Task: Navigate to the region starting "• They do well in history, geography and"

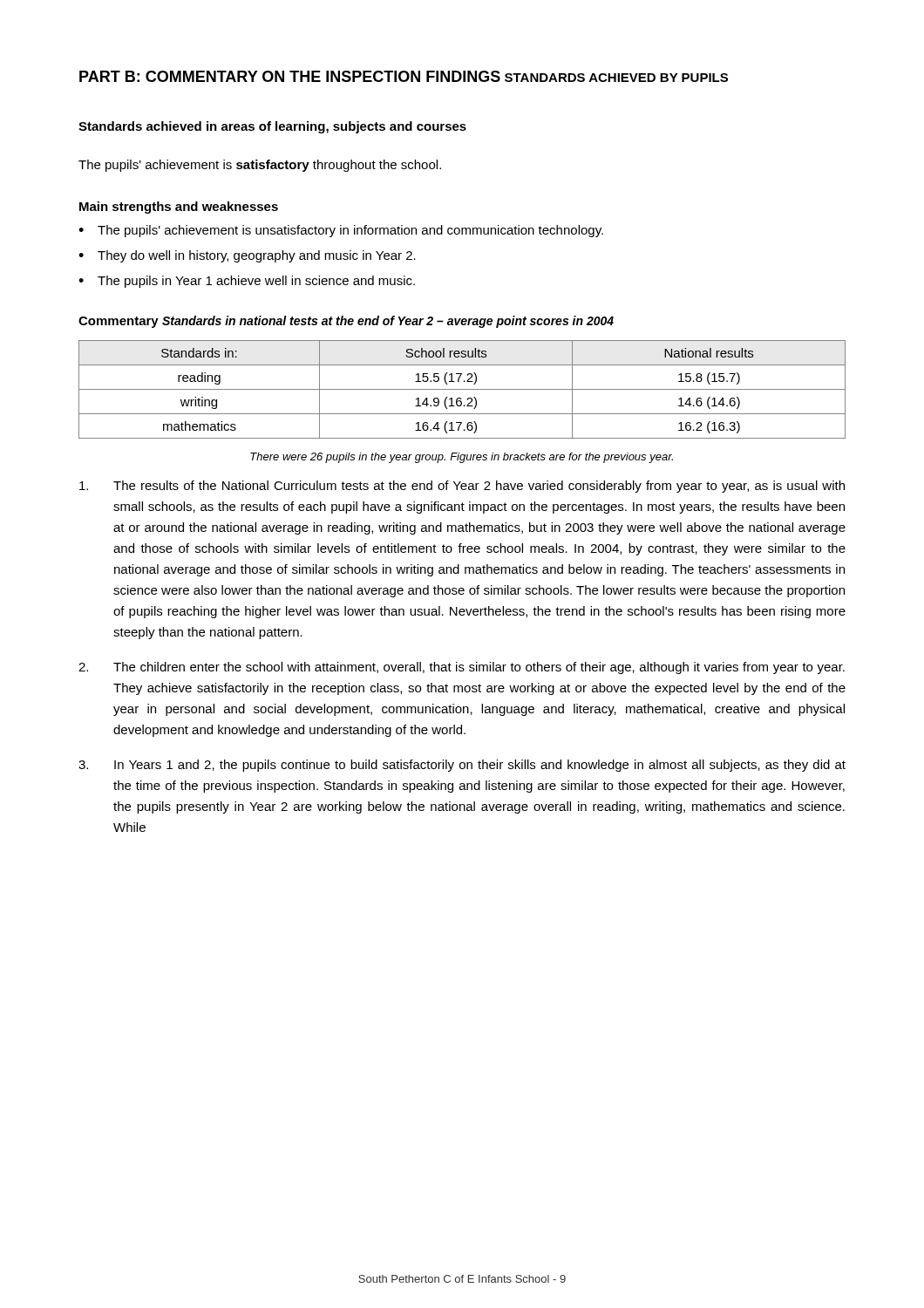Action: point(247,256)
